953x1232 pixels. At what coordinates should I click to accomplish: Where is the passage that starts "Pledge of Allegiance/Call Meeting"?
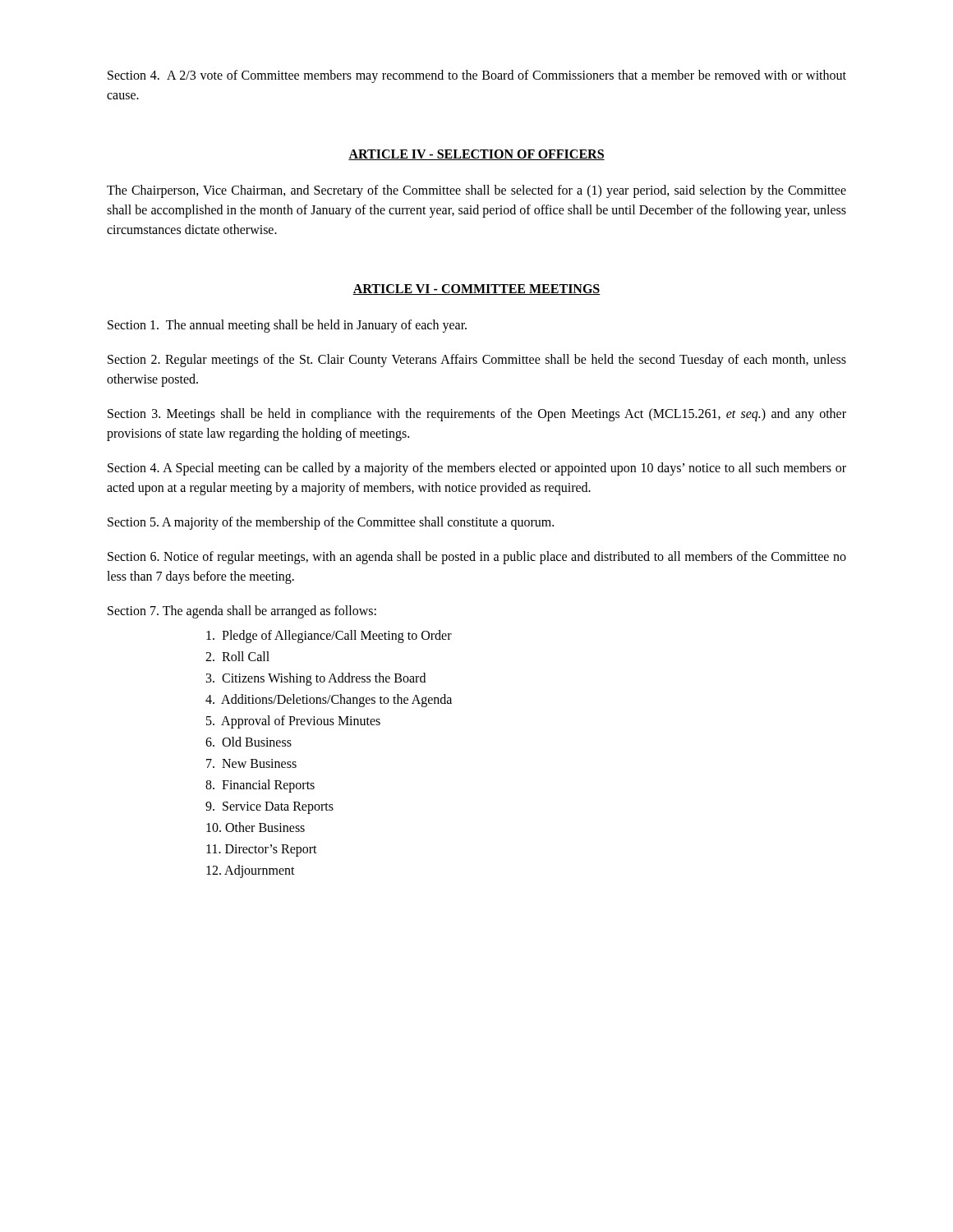click(x=328, y=635)
